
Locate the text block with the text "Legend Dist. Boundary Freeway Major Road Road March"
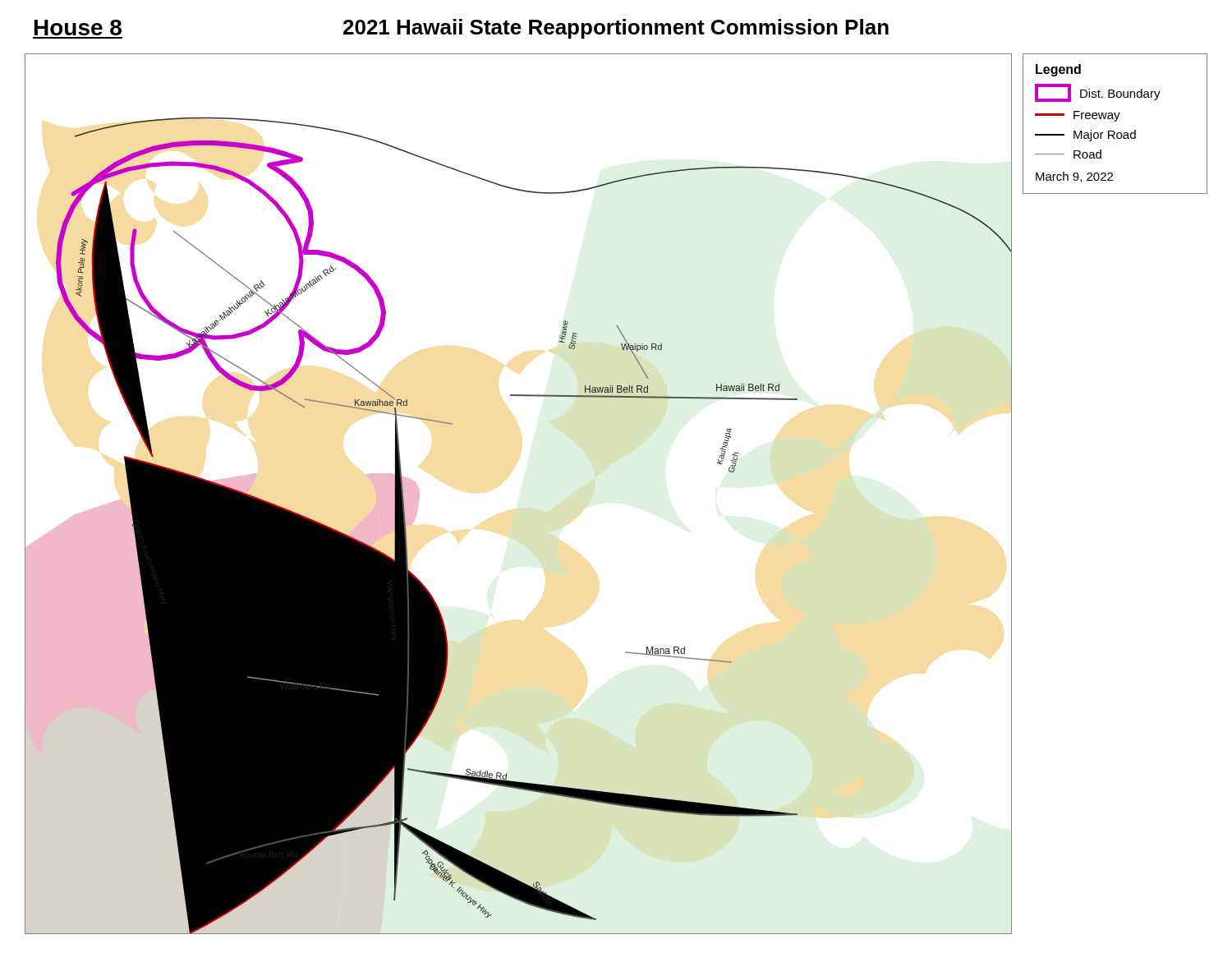1115,123
